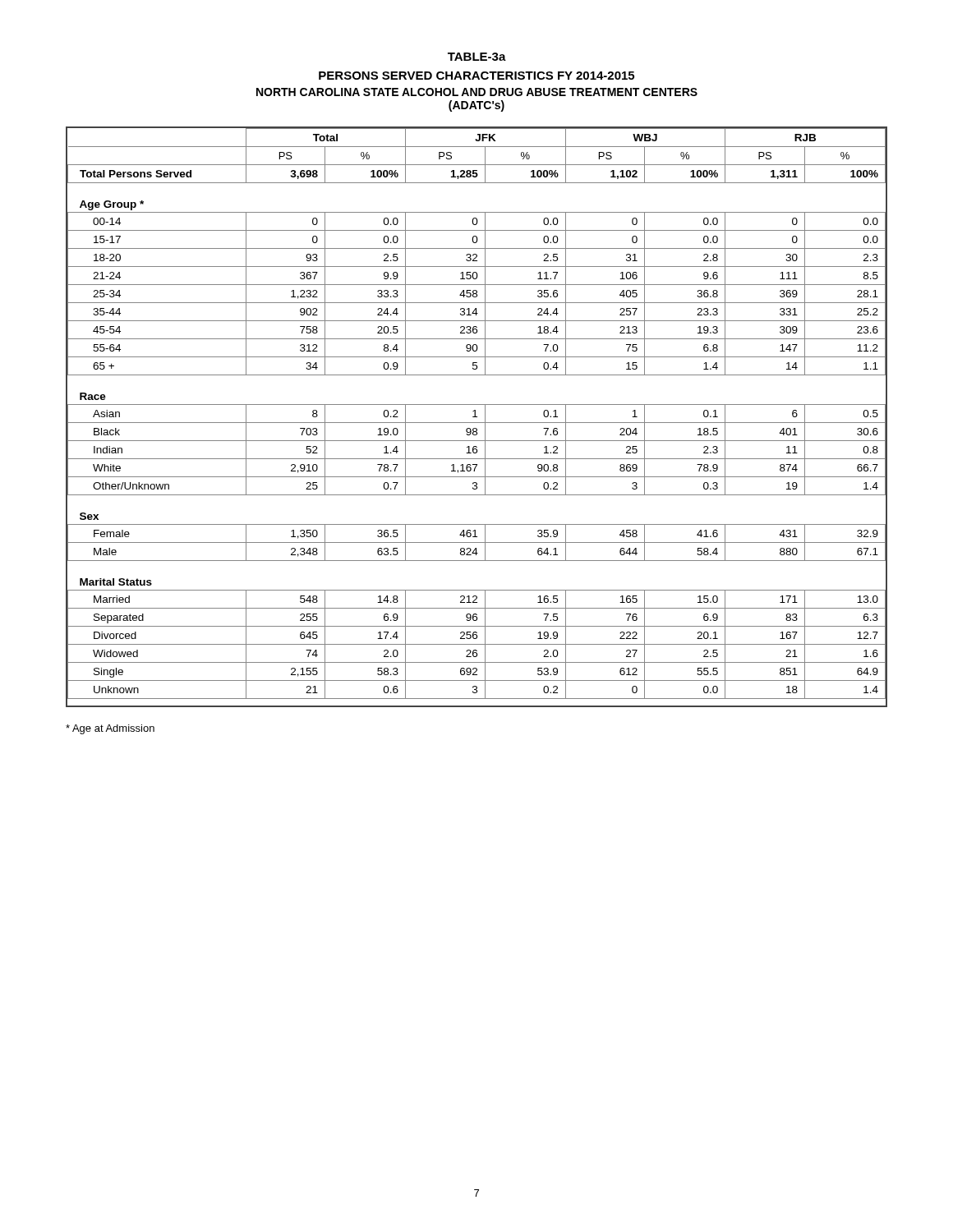Locate the title with the text "TABLE-3a PERSONS SERVED CHARACTERISTICS FY 2014-2015 NORTH"
Viewport: 953px width, 1232px height.
click(x=476, y=81)
